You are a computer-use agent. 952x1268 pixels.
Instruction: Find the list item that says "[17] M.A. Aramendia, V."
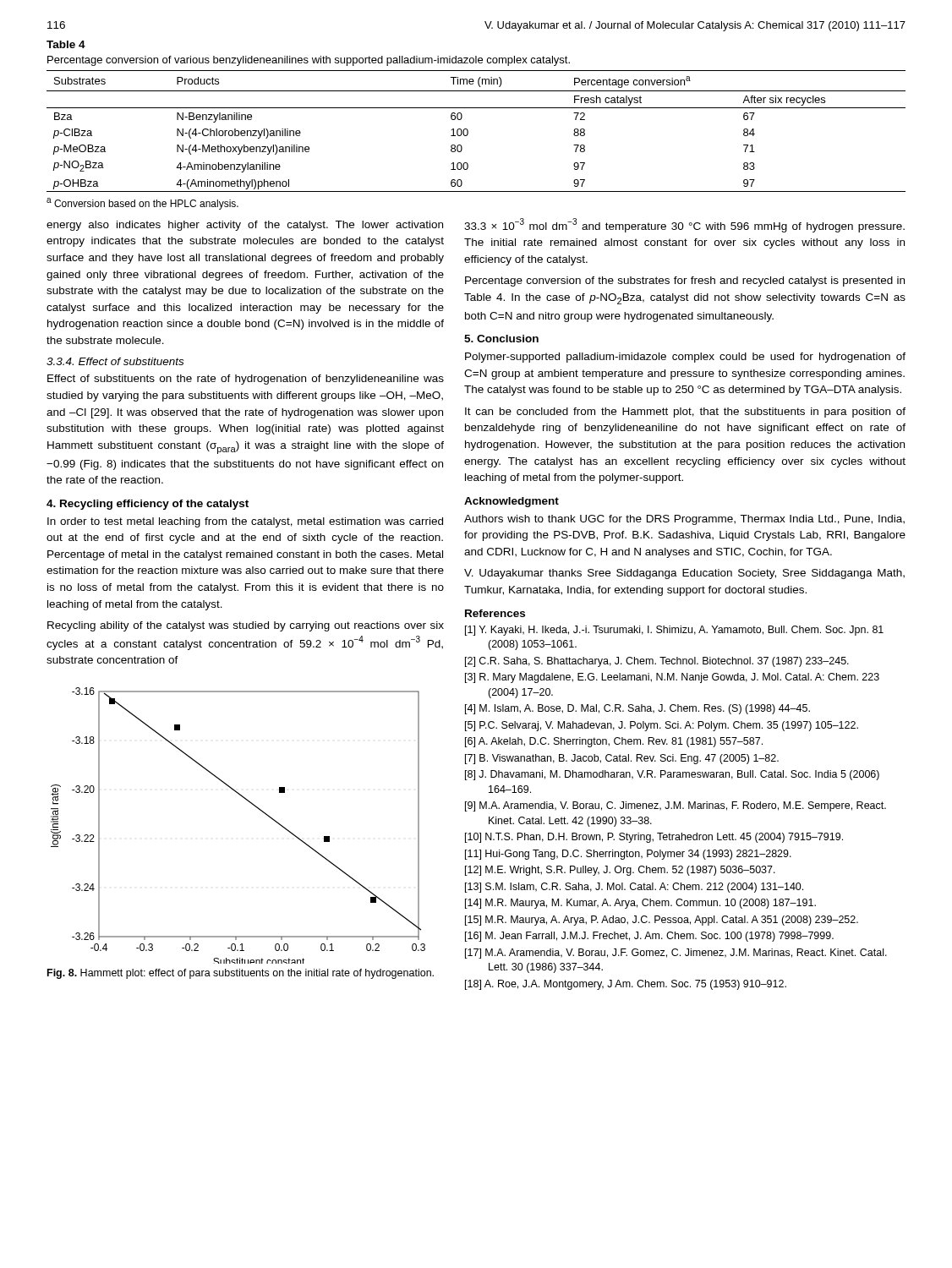(676, 960)
